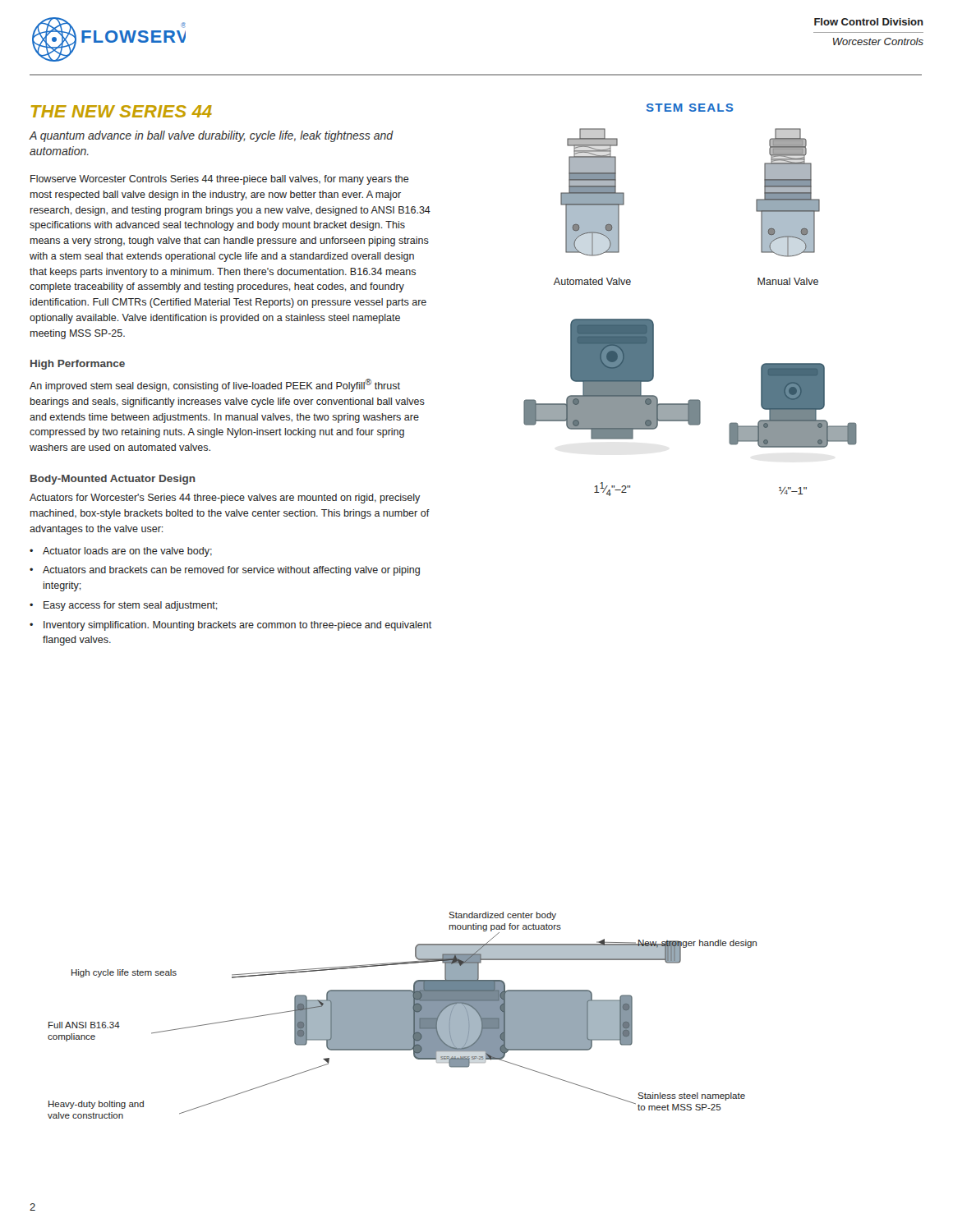
Task: Find the list item that says "Easy access for stem seal"
Action: tap(130, 605)
